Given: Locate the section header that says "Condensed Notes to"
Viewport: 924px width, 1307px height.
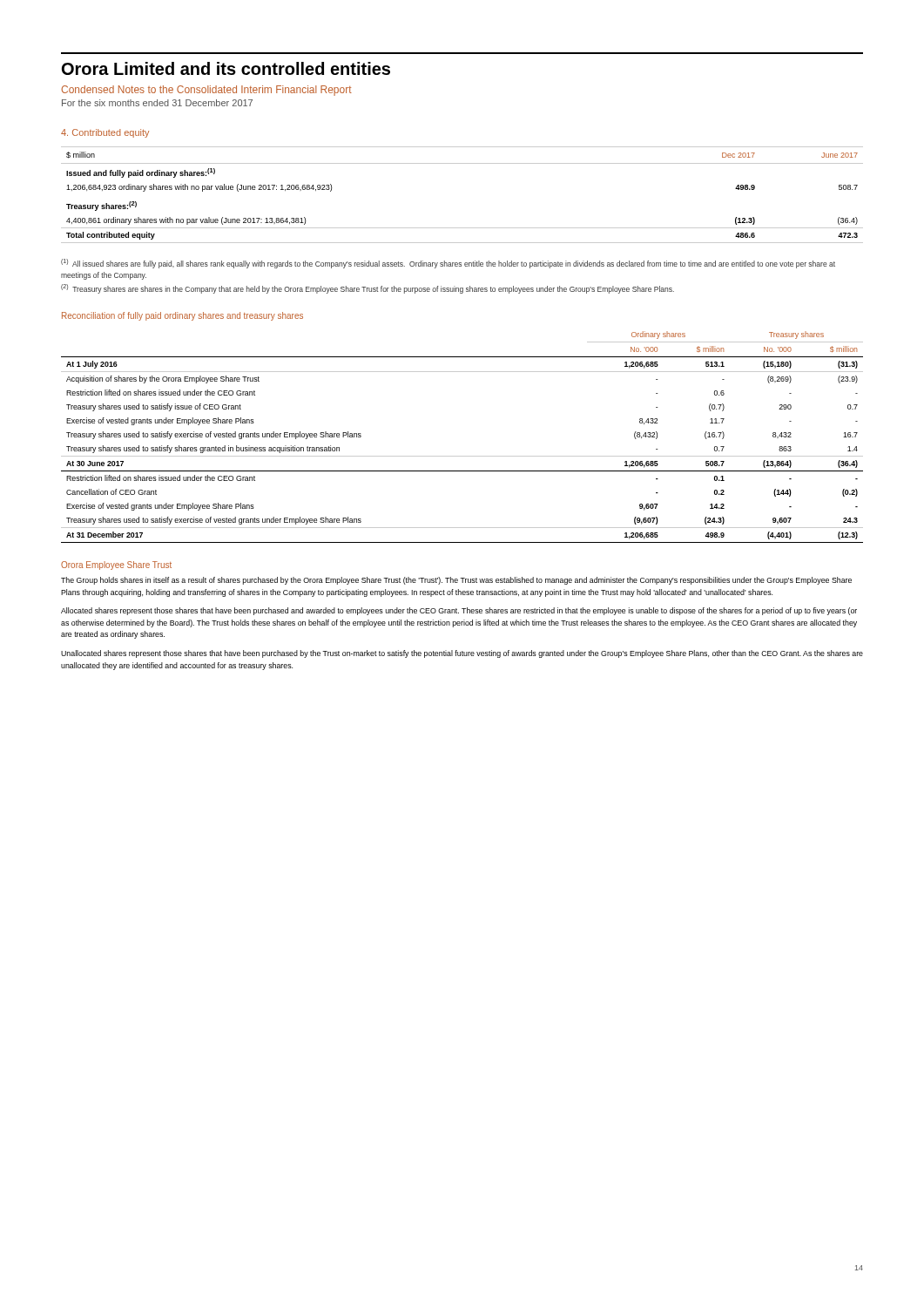Looking at the screenshot, I should (206, 90).
